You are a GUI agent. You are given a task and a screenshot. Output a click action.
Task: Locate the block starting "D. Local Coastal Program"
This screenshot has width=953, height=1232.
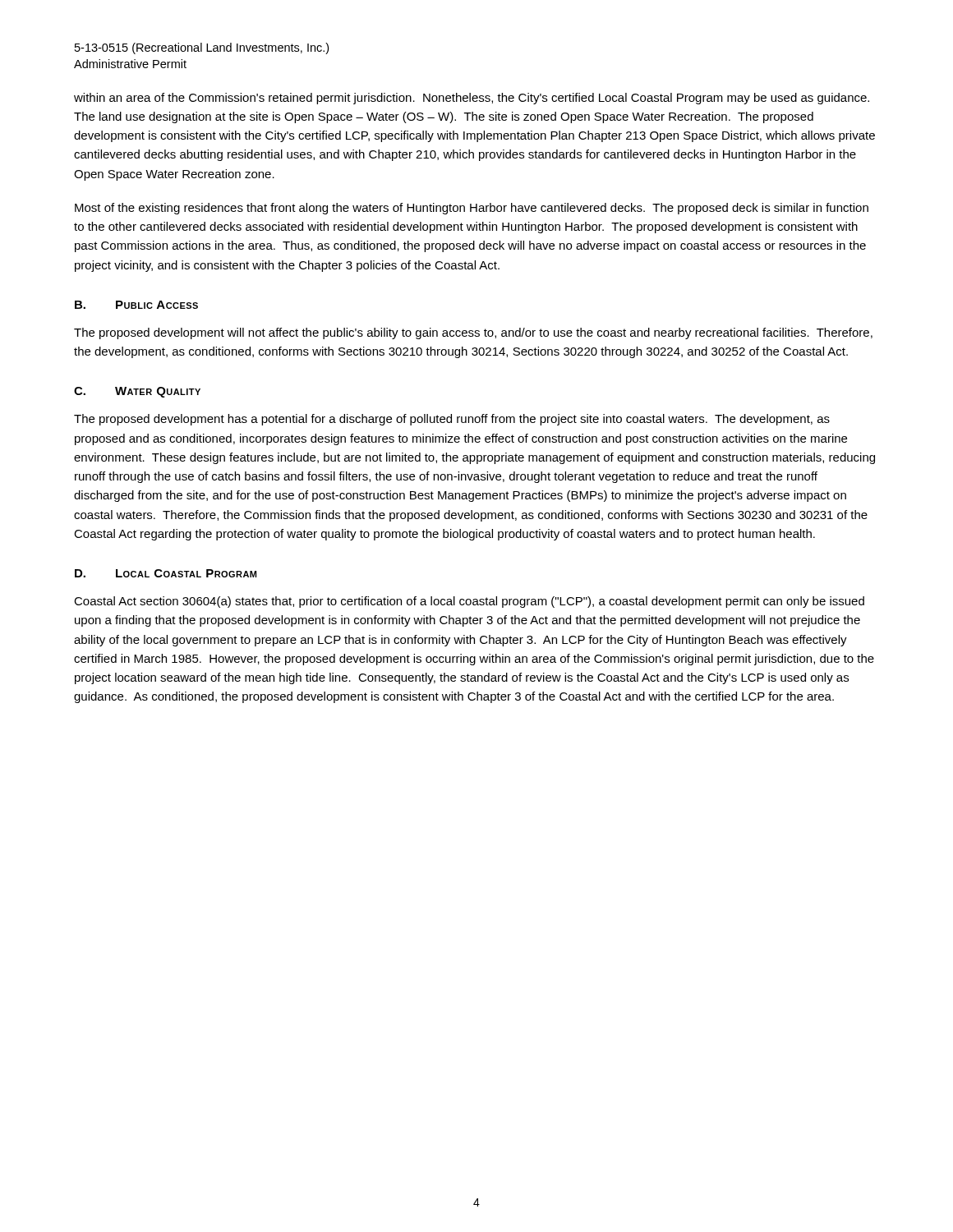(x=166, y=573)
